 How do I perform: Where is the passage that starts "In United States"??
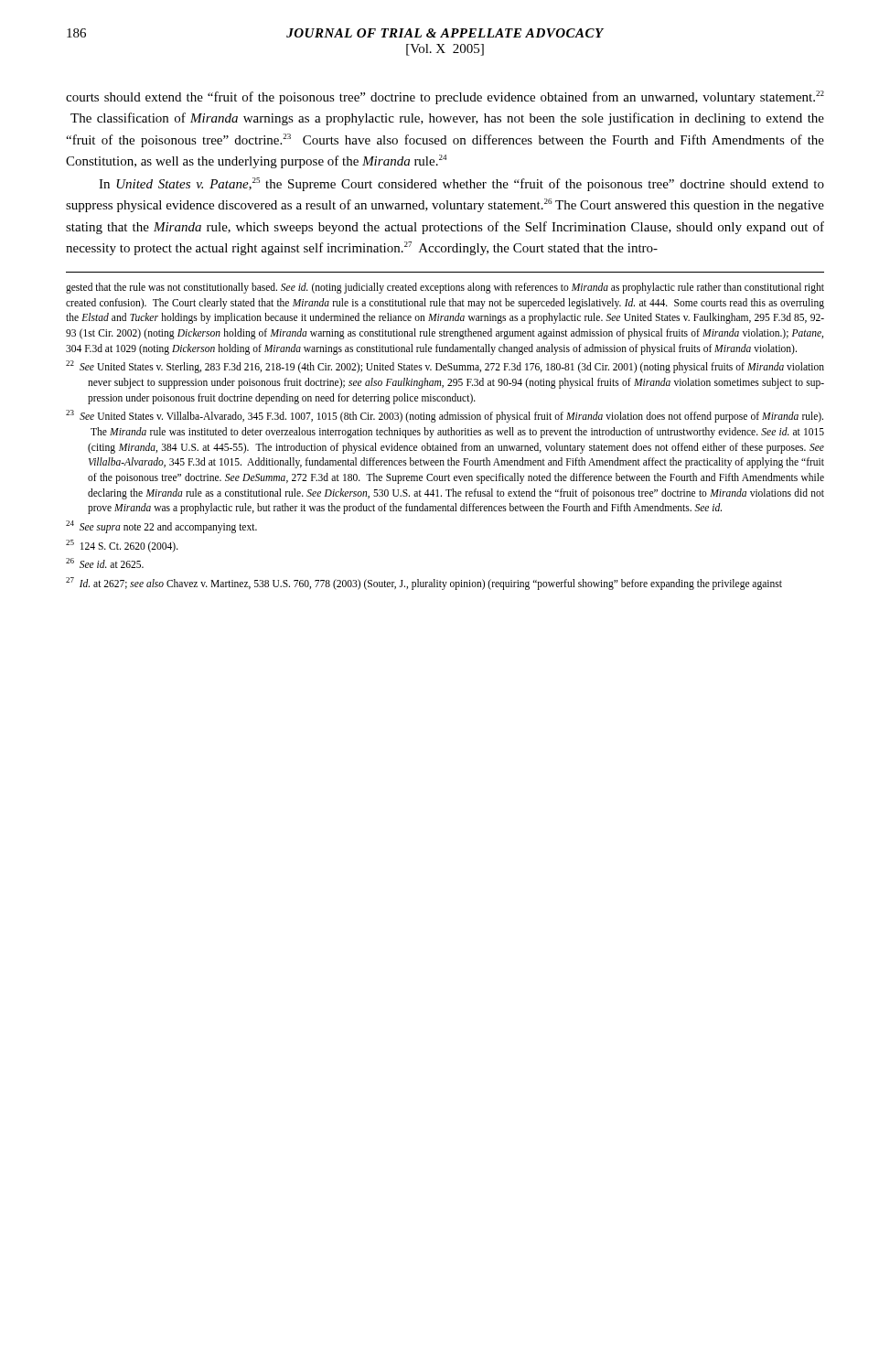click(445, 216)
